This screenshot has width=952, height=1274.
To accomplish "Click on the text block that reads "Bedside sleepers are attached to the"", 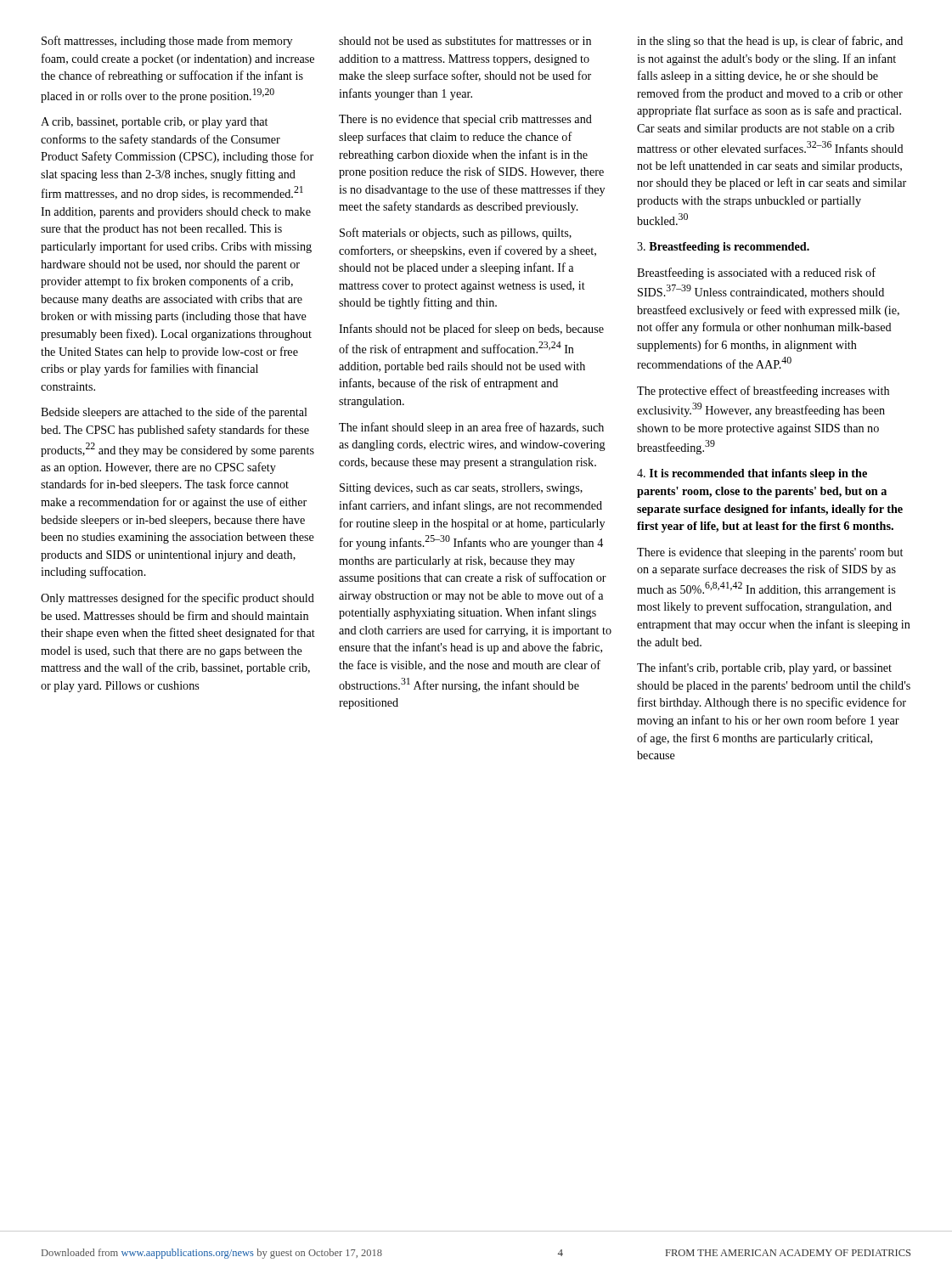I will pos(178,492).
